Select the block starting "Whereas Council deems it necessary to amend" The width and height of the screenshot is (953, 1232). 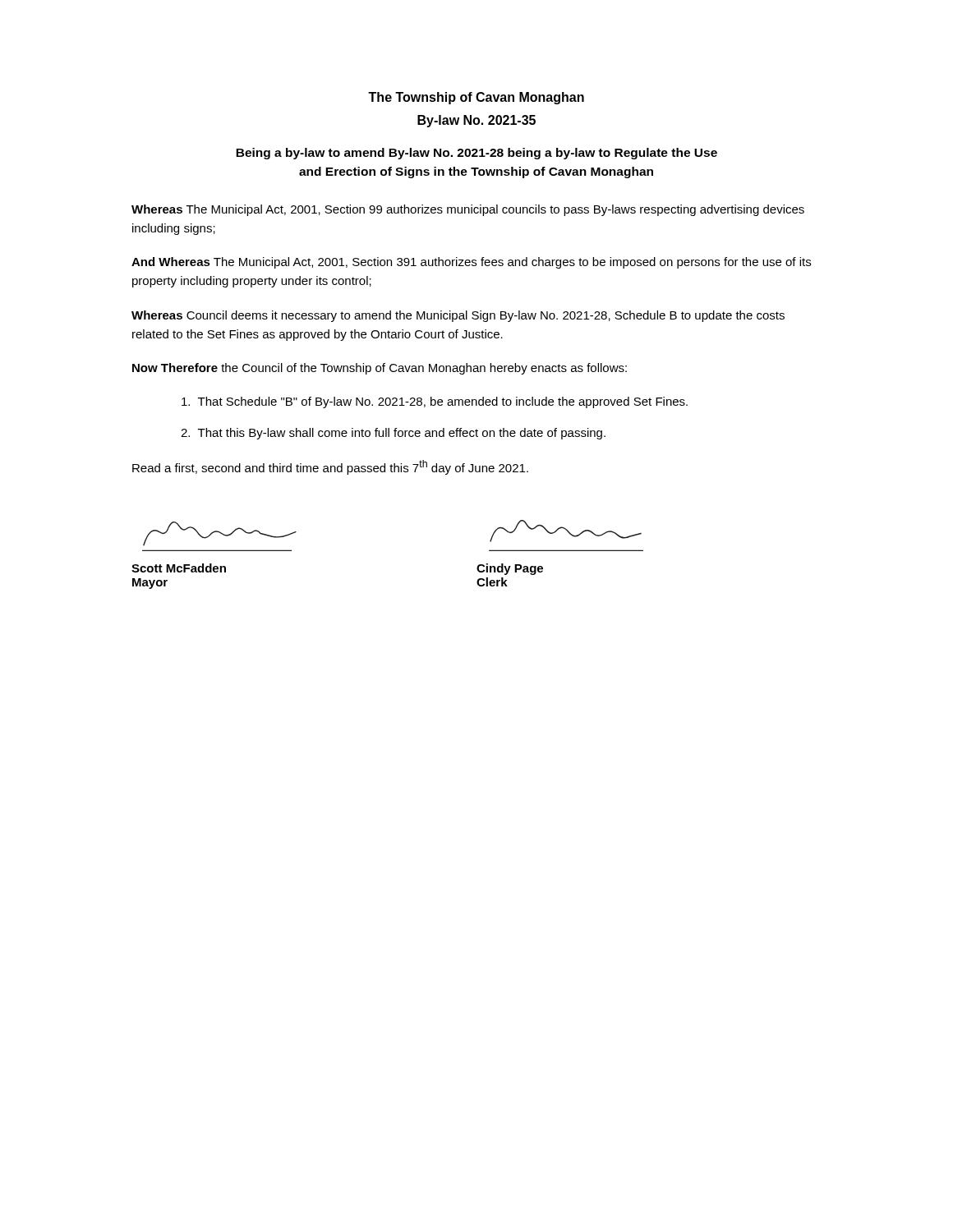458,324
